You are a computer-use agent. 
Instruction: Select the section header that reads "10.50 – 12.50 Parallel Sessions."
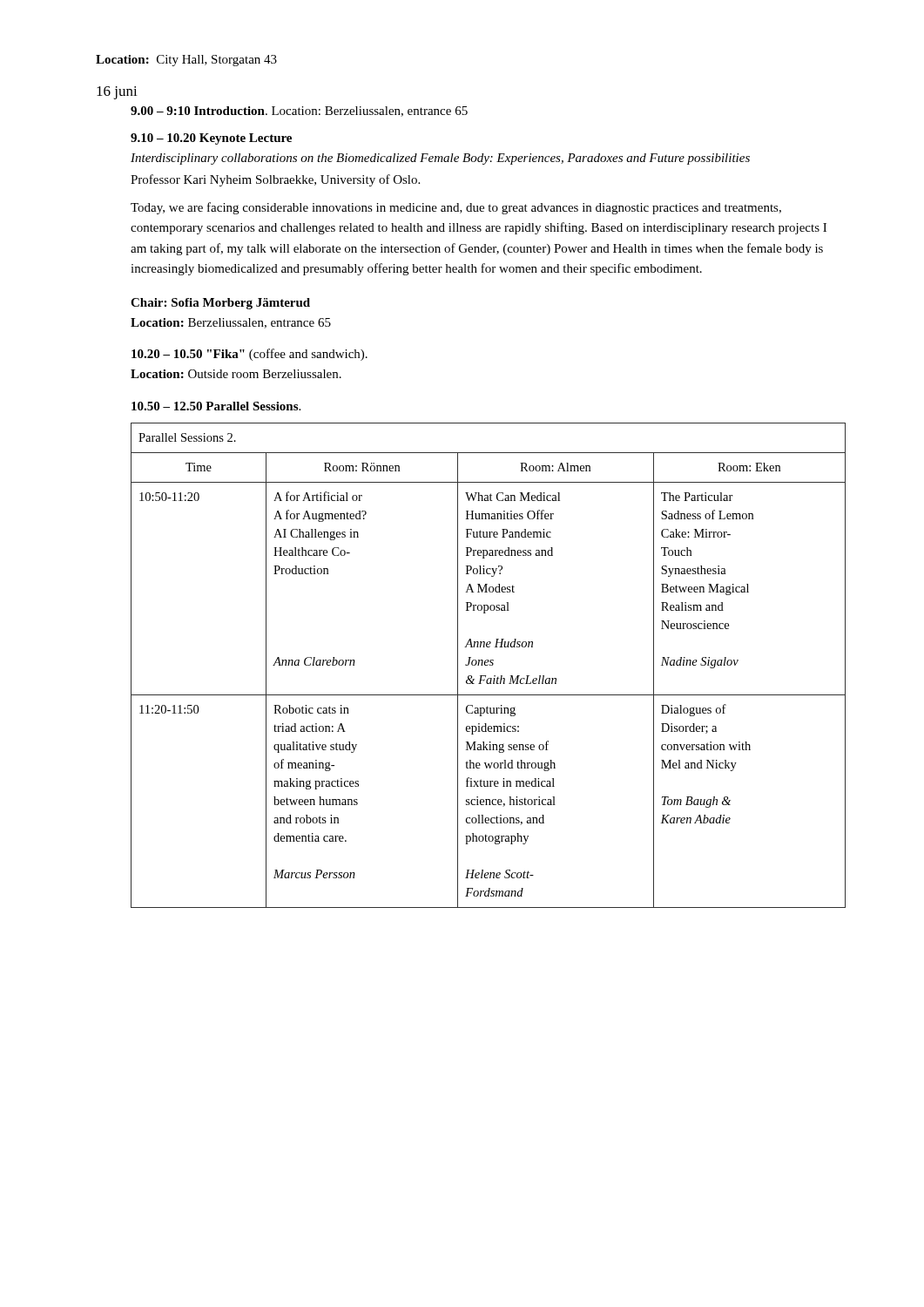[216, 406]
